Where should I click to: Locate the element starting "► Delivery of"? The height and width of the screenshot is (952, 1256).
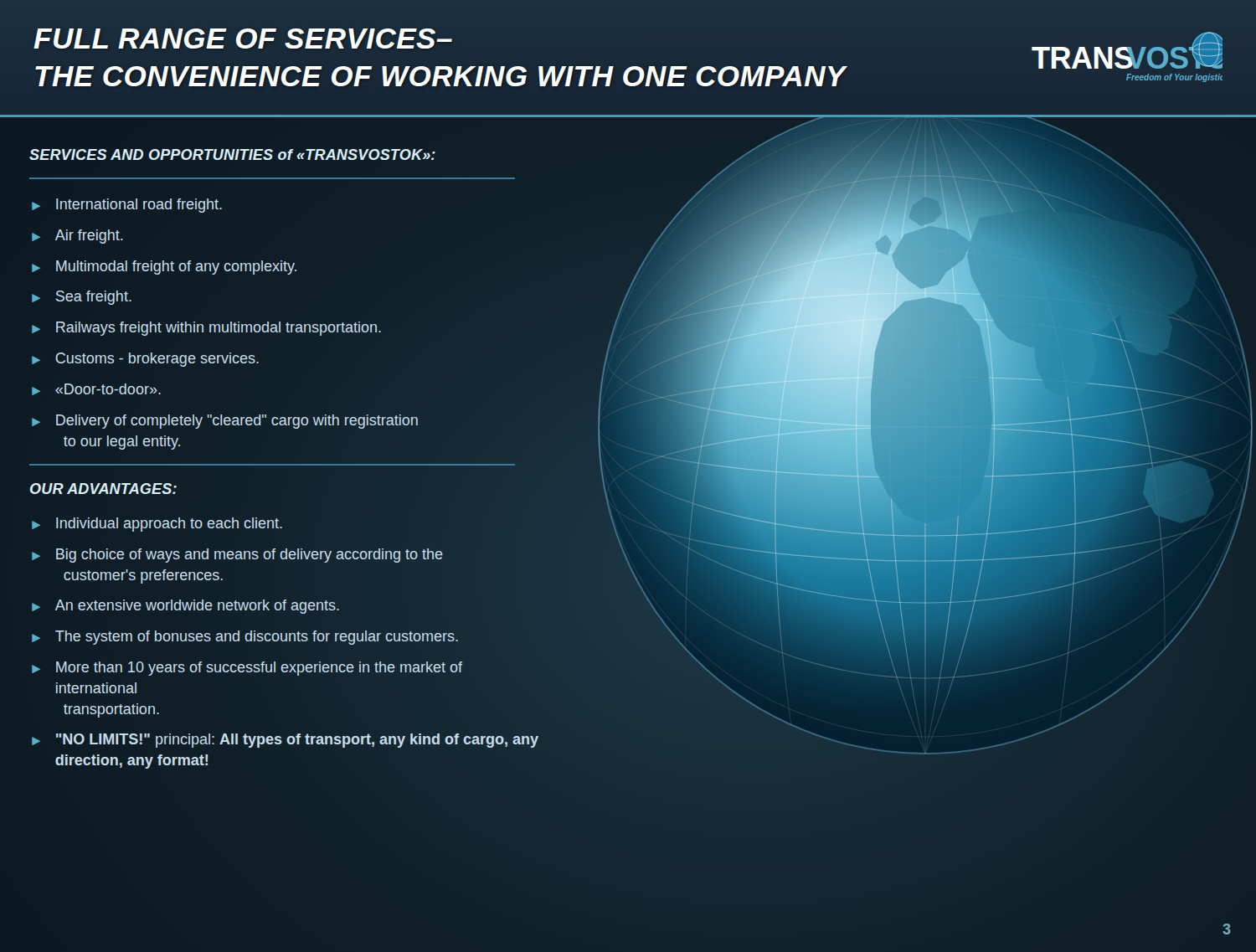tap(224, 431)
